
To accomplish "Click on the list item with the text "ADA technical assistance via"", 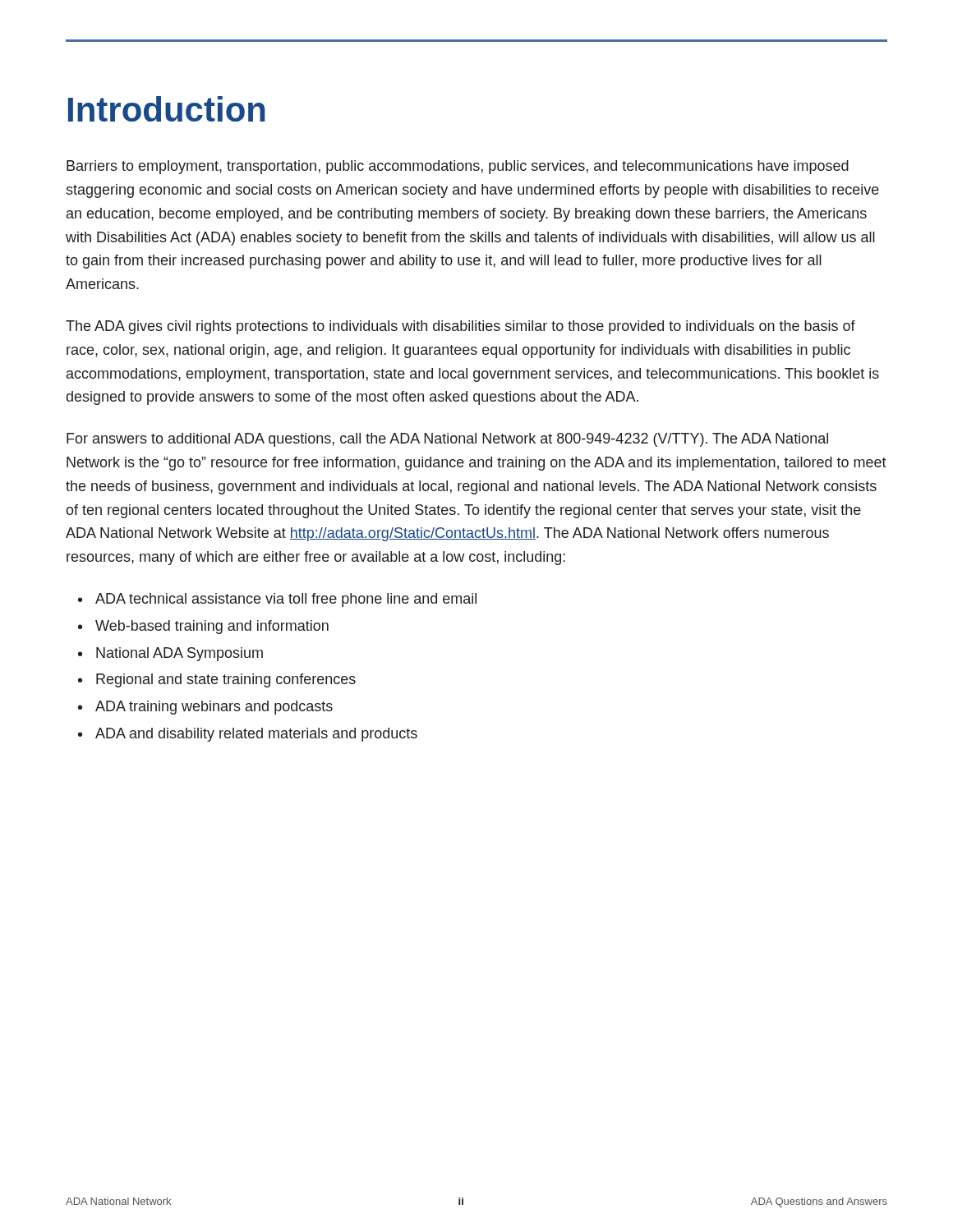I will [286, 599].
